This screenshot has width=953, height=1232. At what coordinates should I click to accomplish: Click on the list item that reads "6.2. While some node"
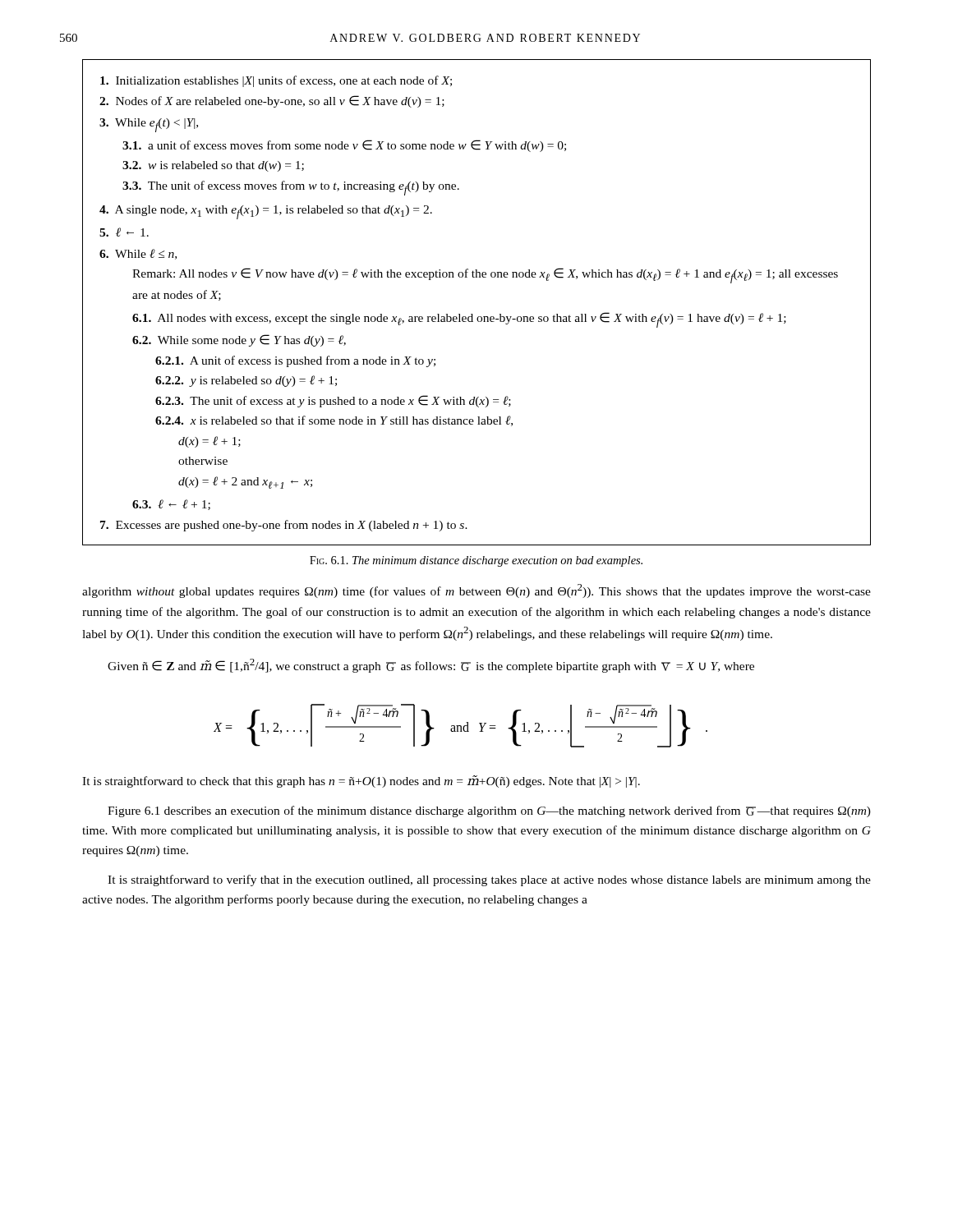click(493, 413)
